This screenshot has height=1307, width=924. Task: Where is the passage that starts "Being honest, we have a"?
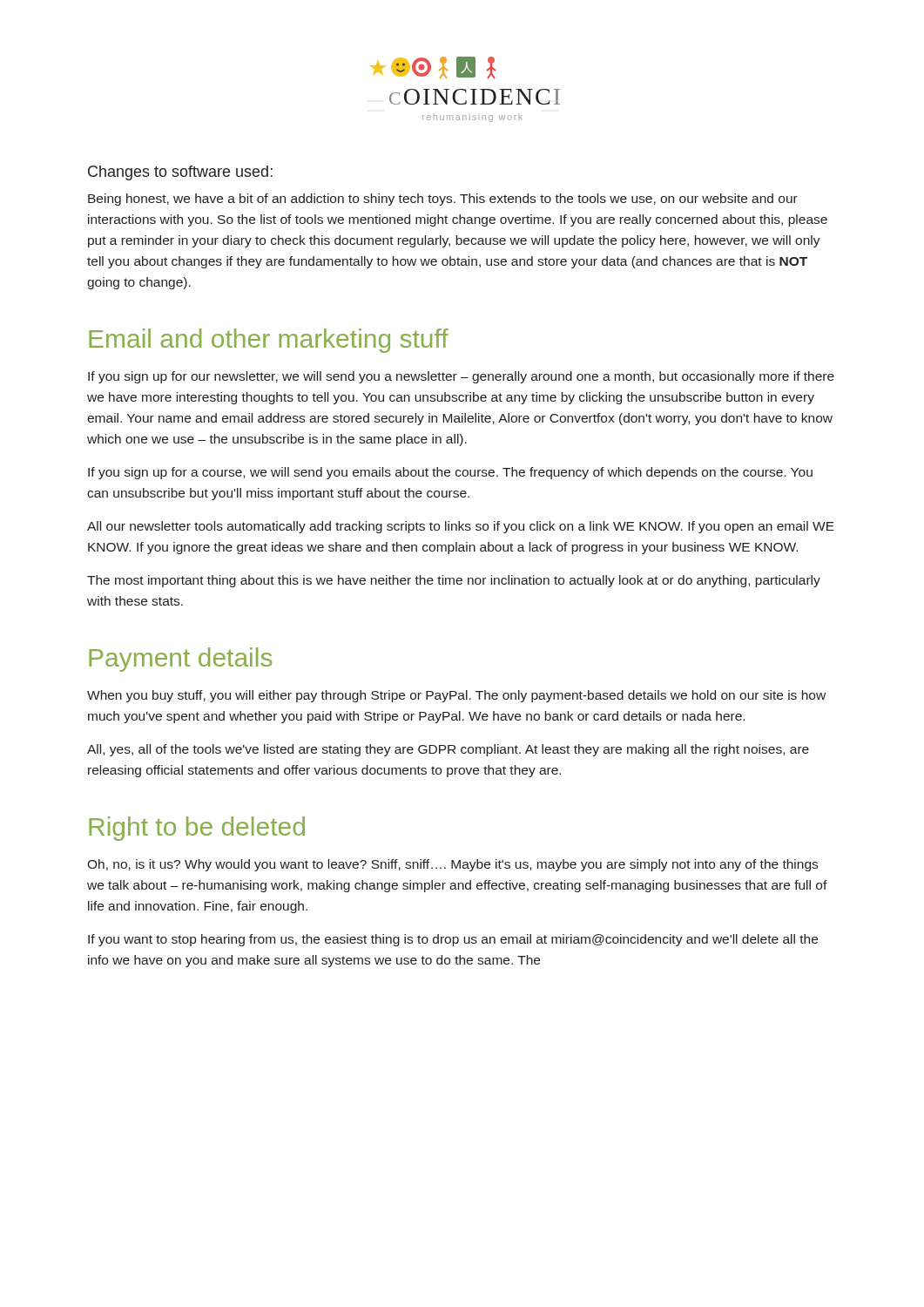[x=457, y=240]
